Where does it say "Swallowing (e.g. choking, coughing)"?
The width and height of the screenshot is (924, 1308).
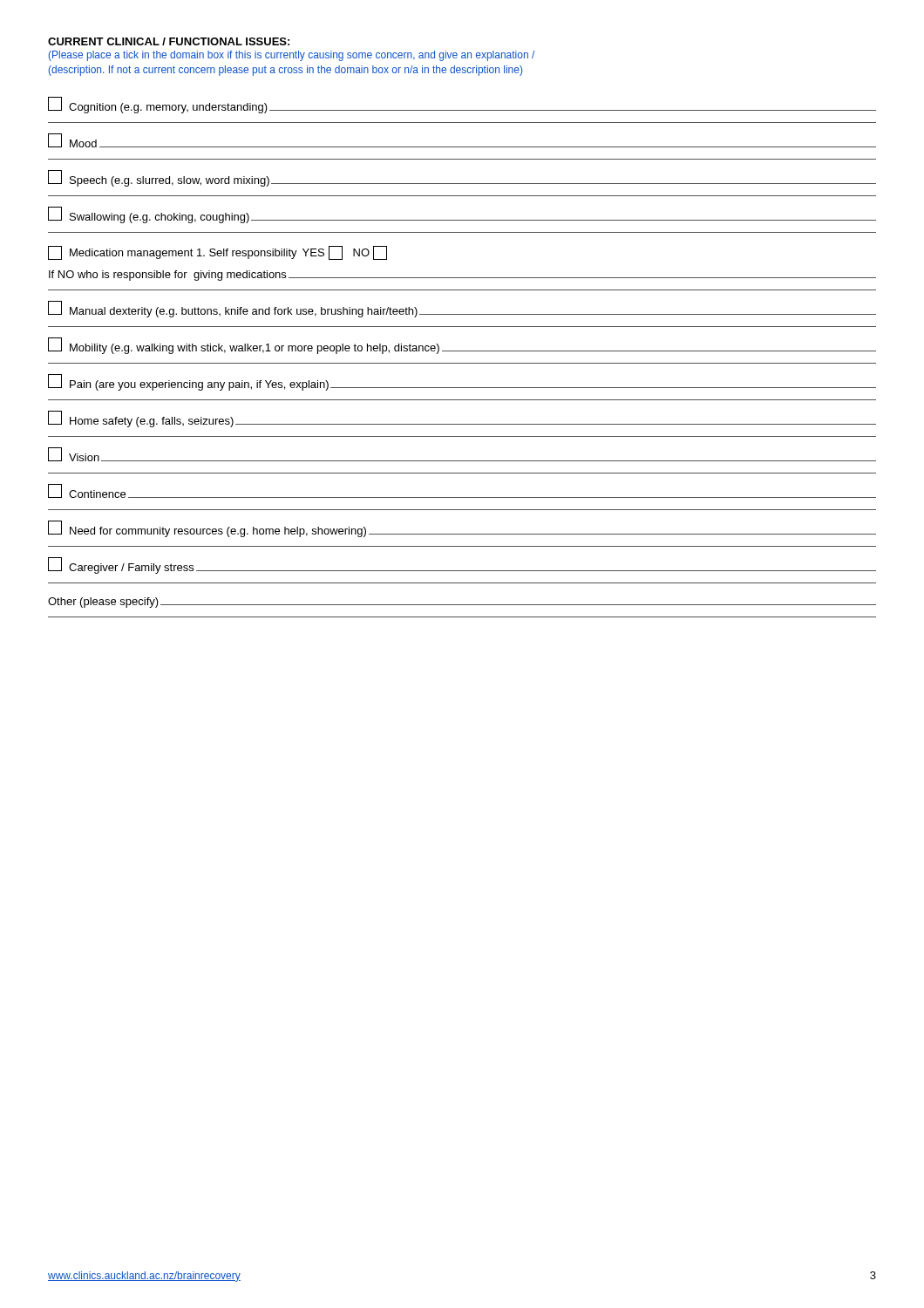tap(462, 219)
